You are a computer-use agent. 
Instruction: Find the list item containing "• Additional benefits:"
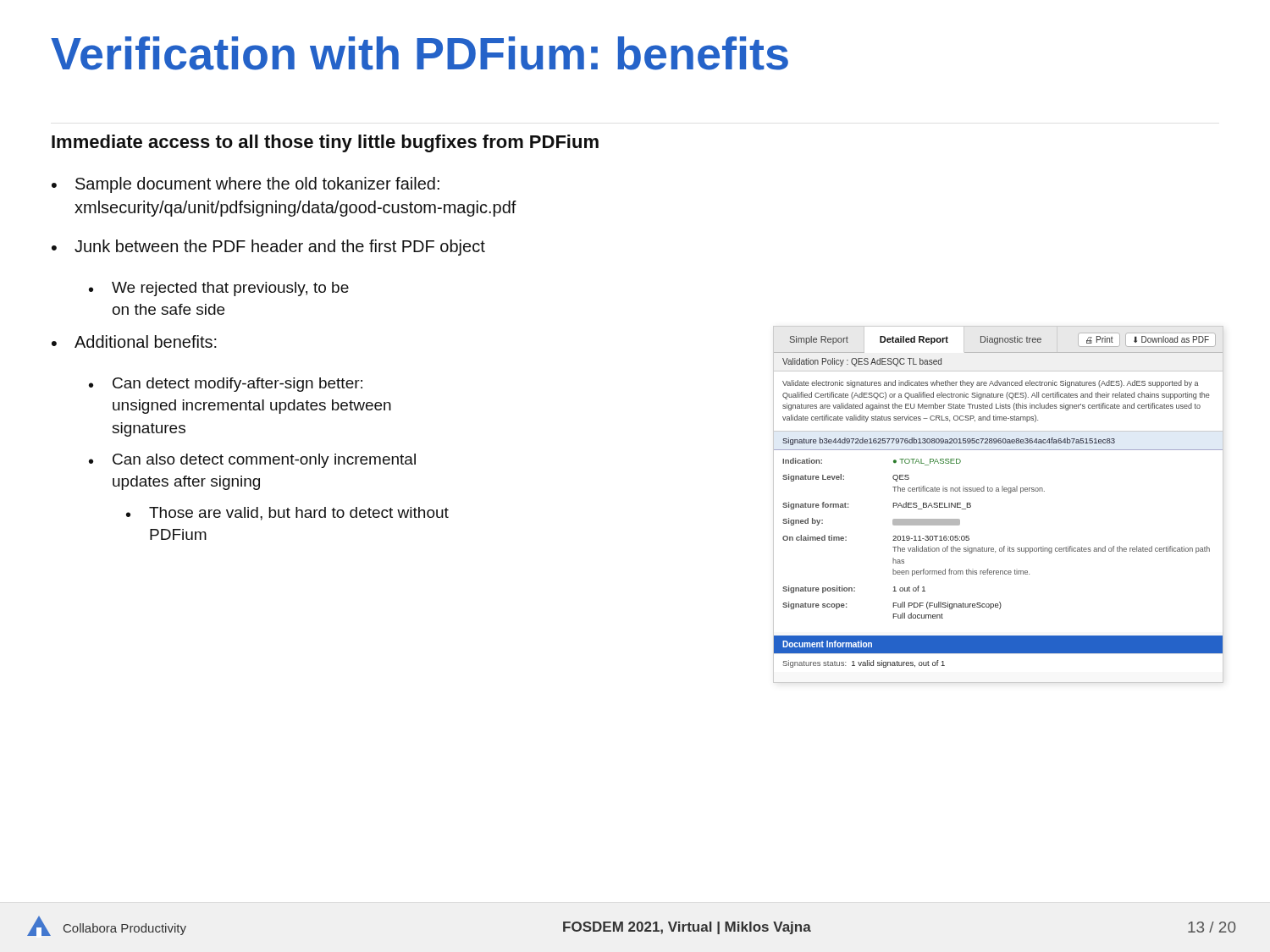coord(134,343)
